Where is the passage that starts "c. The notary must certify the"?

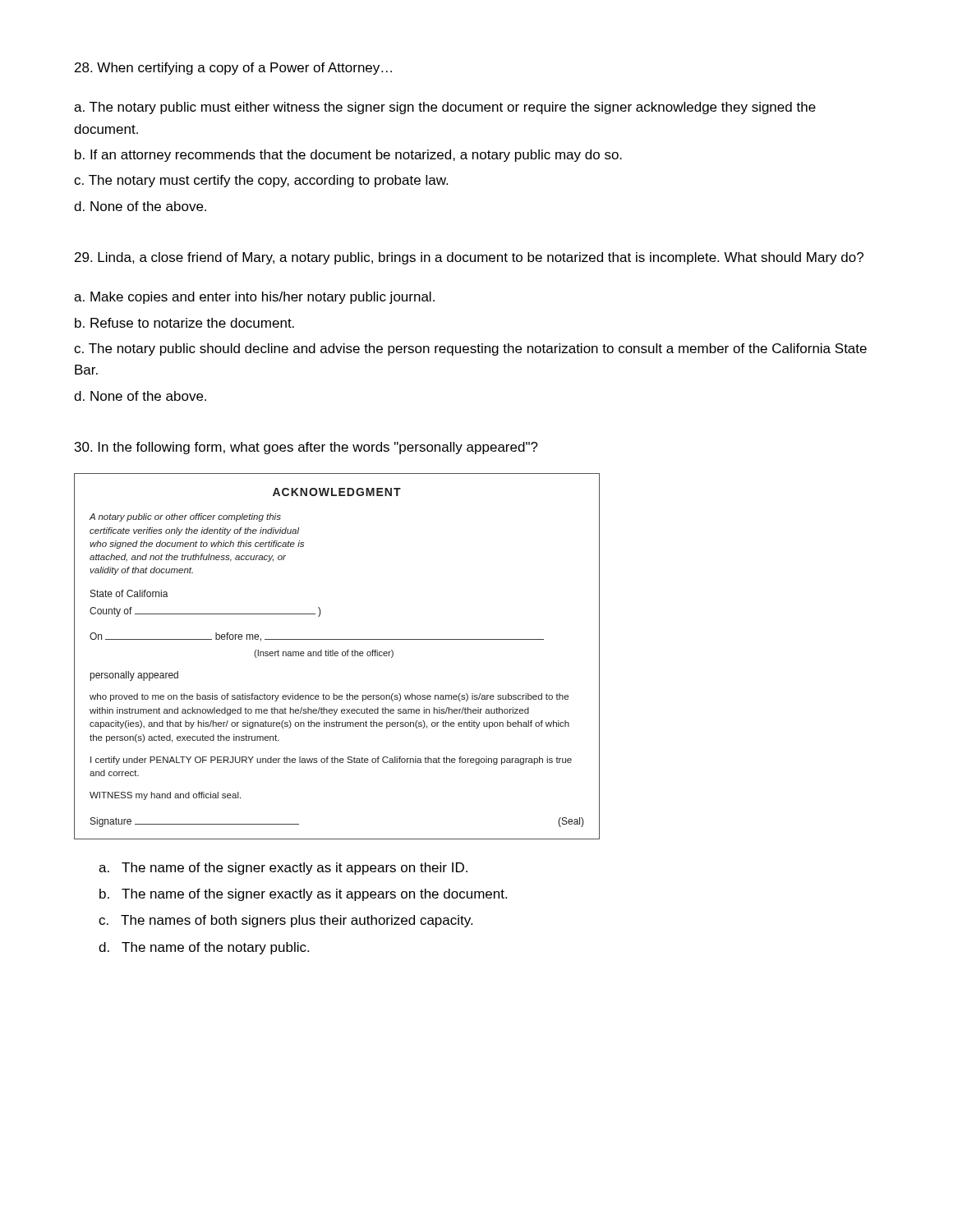[262, 181]
